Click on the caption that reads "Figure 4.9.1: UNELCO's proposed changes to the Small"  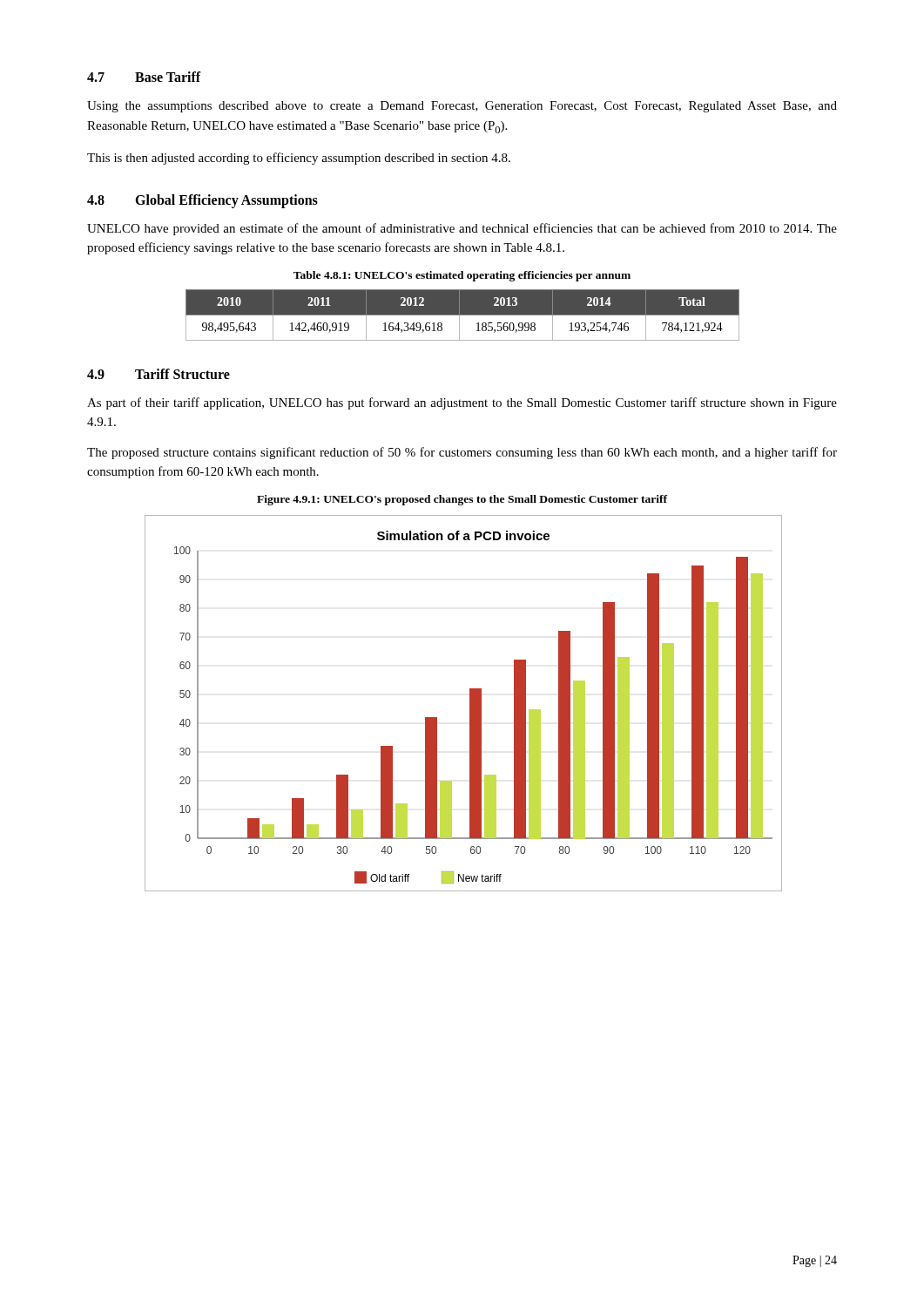pyautogui.click(x=462, y=499)
